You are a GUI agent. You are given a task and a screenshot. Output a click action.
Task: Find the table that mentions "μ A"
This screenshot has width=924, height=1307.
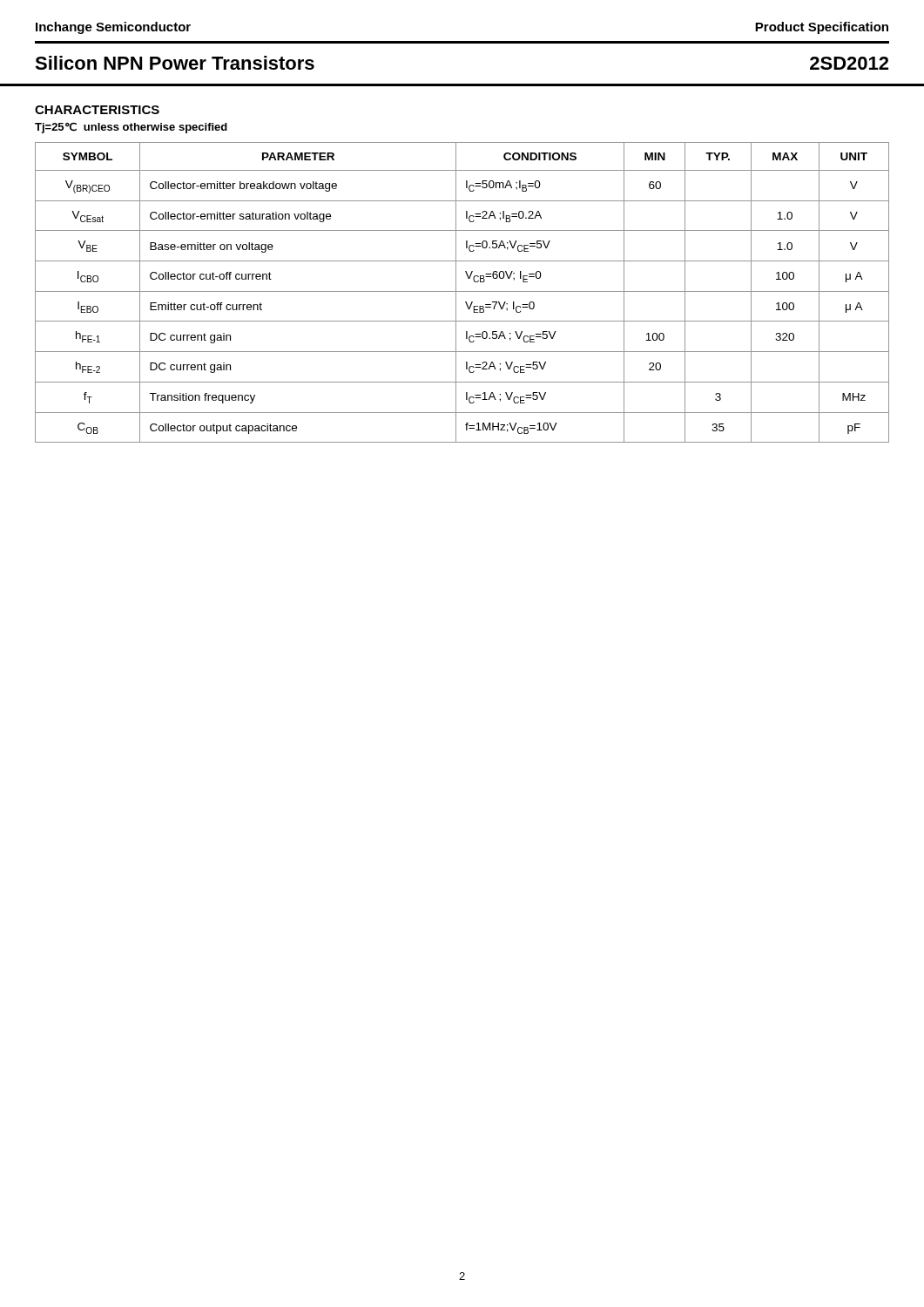[462, 292]
